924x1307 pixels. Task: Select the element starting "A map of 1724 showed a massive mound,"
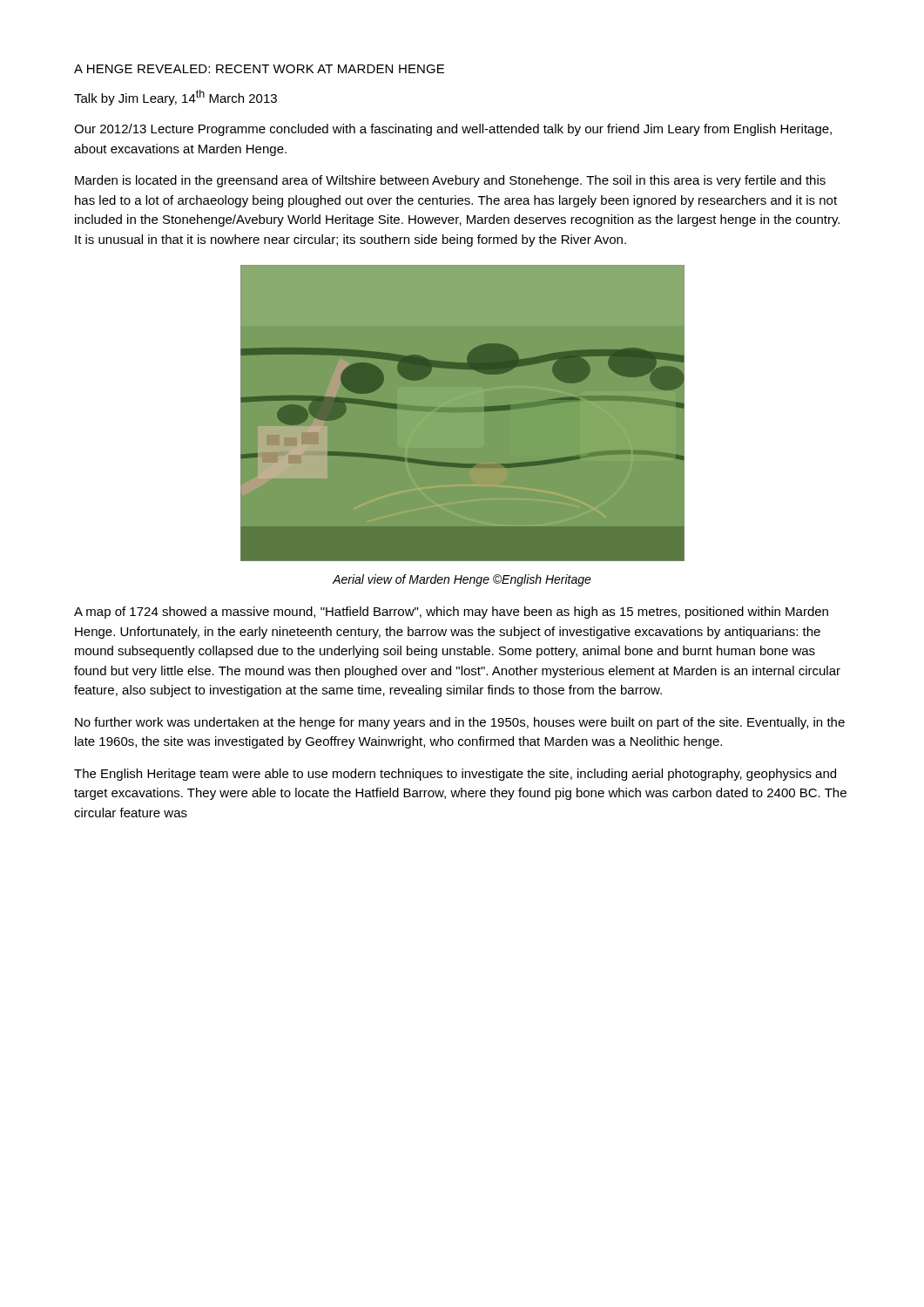(457, 650)
